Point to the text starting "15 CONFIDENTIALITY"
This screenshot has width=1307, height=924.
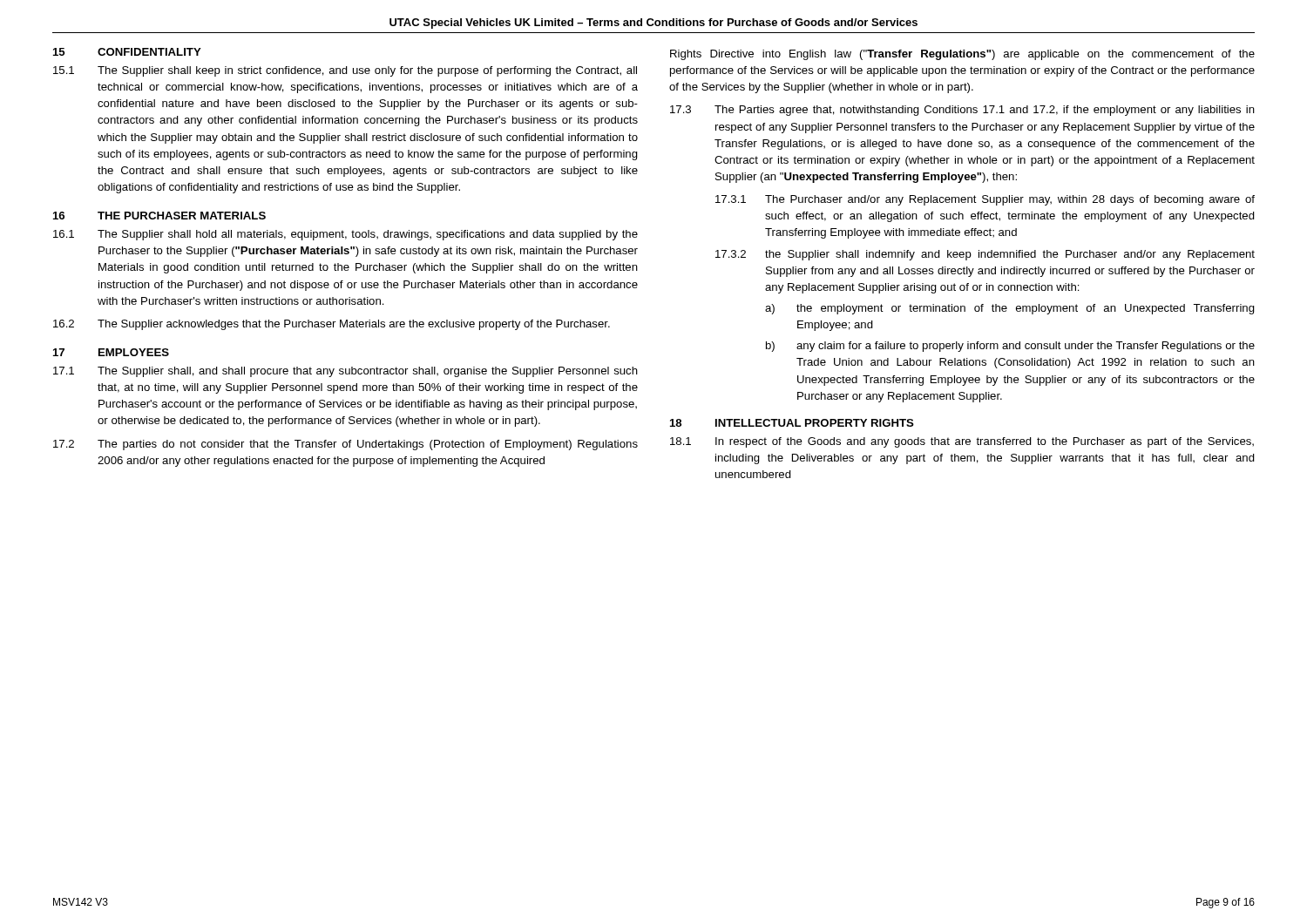click(127, 52)
